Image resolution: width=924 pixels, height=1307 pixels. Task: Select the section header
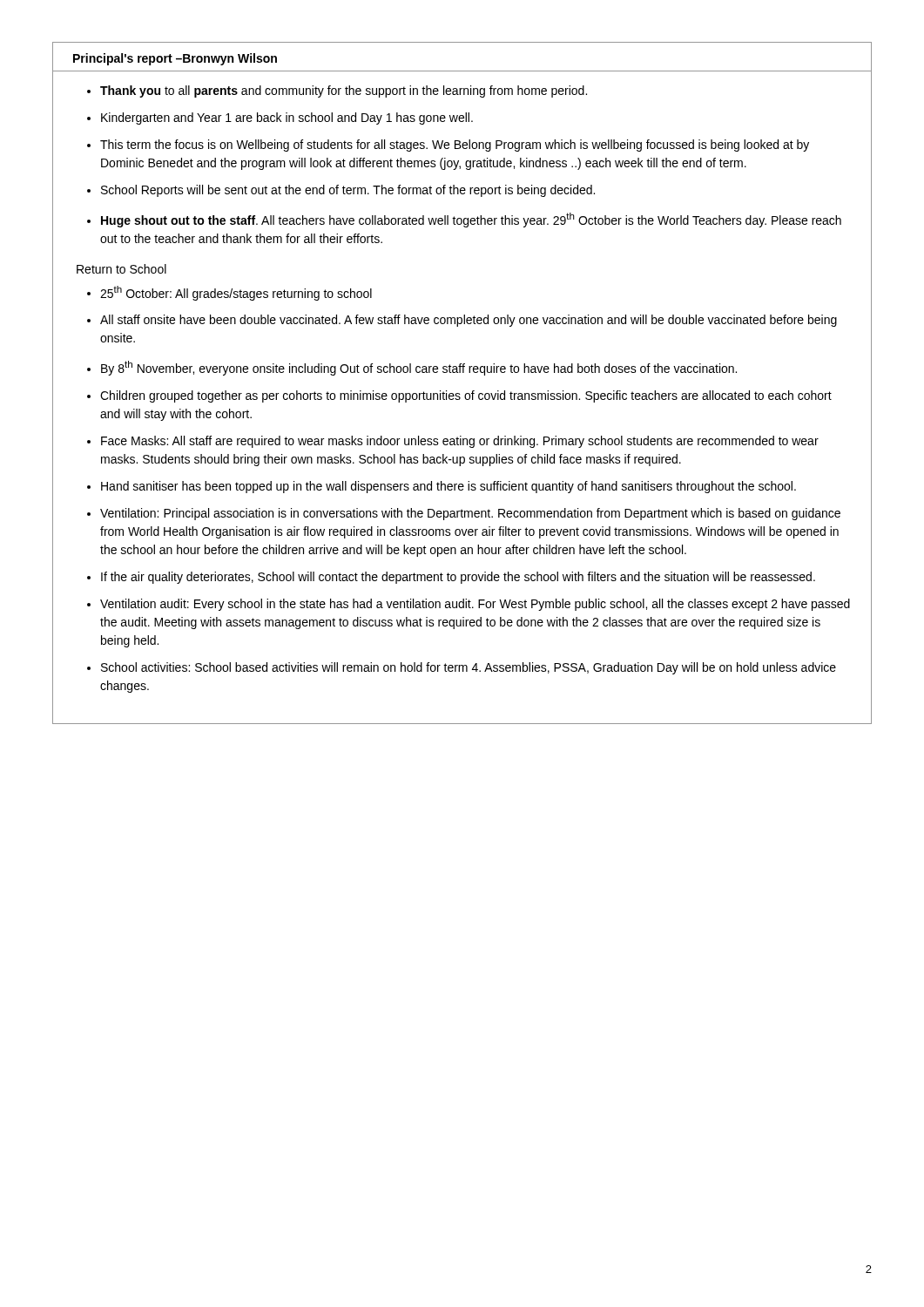pos(175,58)
